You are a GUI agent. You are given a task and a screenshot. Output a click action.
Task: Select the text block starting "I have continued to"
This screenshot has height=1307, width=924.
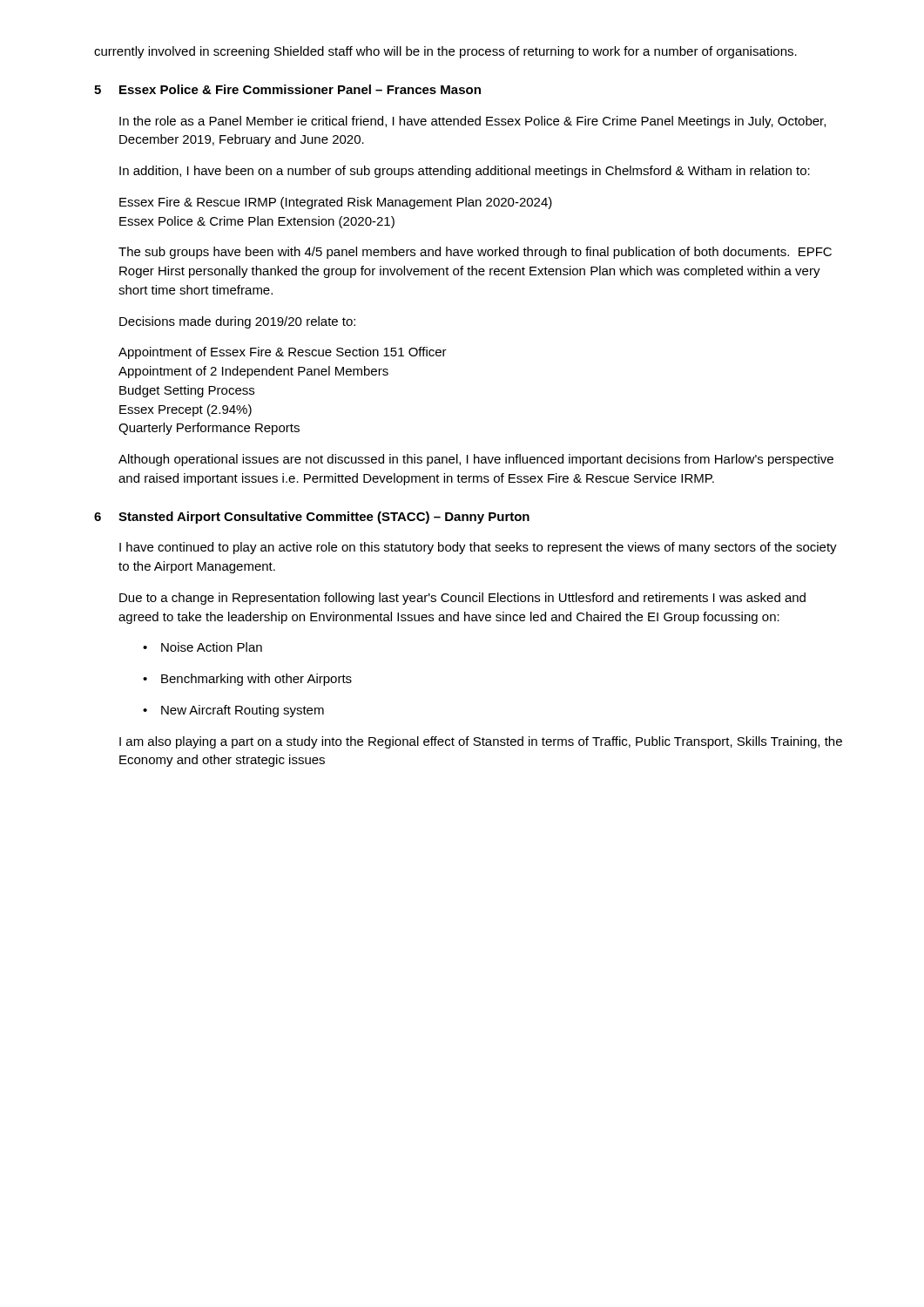(x=478, y=556)
